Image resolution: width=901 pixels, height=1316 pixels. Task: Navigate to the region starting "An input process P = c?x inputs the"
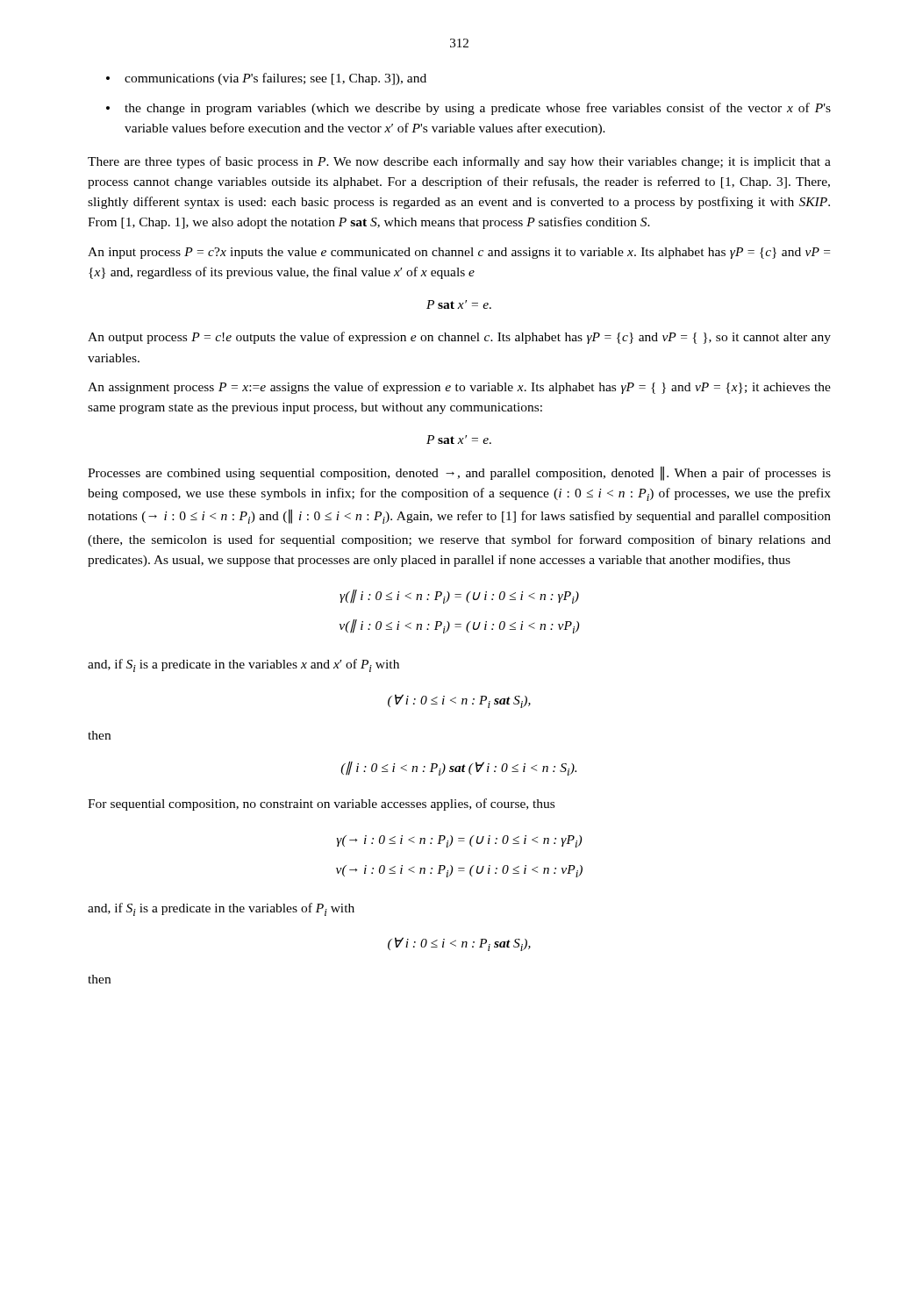click(x=459, y=261)
